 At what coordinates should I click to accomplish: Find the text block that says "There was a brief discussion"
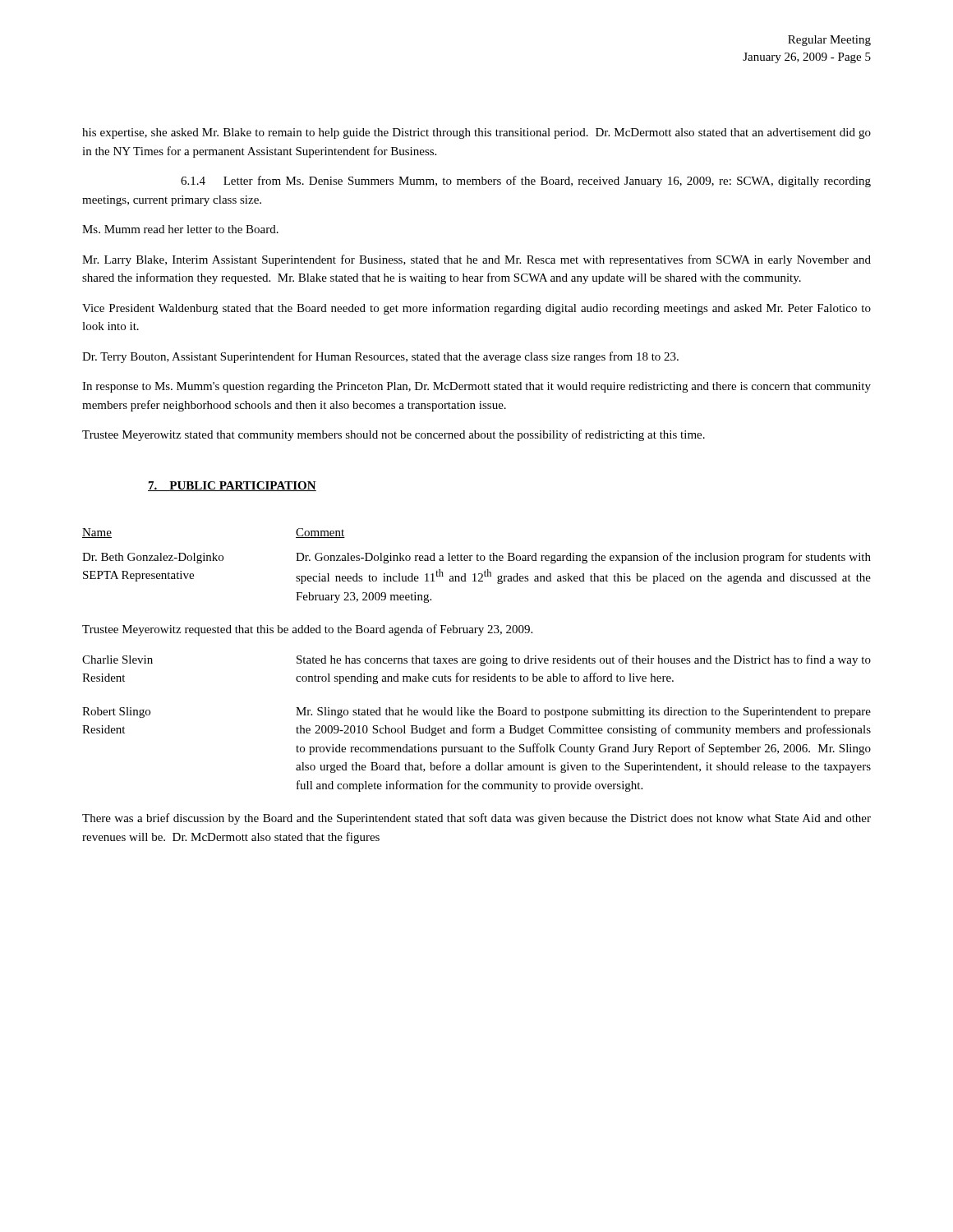(476, 827)
